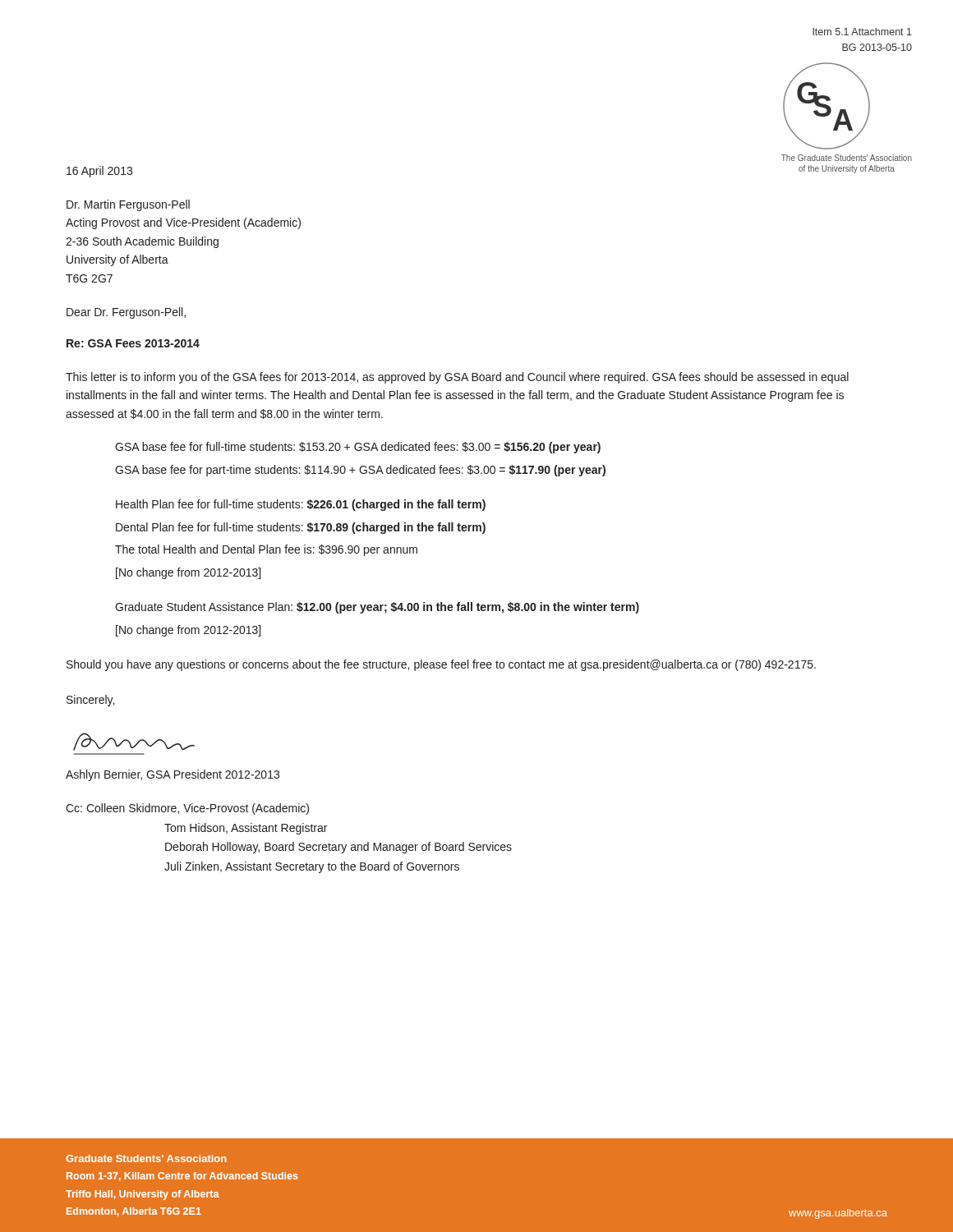
Task: Find the section header with the text "Re: GSA Fees 2013-2014"
Action: tap(133, 343)
